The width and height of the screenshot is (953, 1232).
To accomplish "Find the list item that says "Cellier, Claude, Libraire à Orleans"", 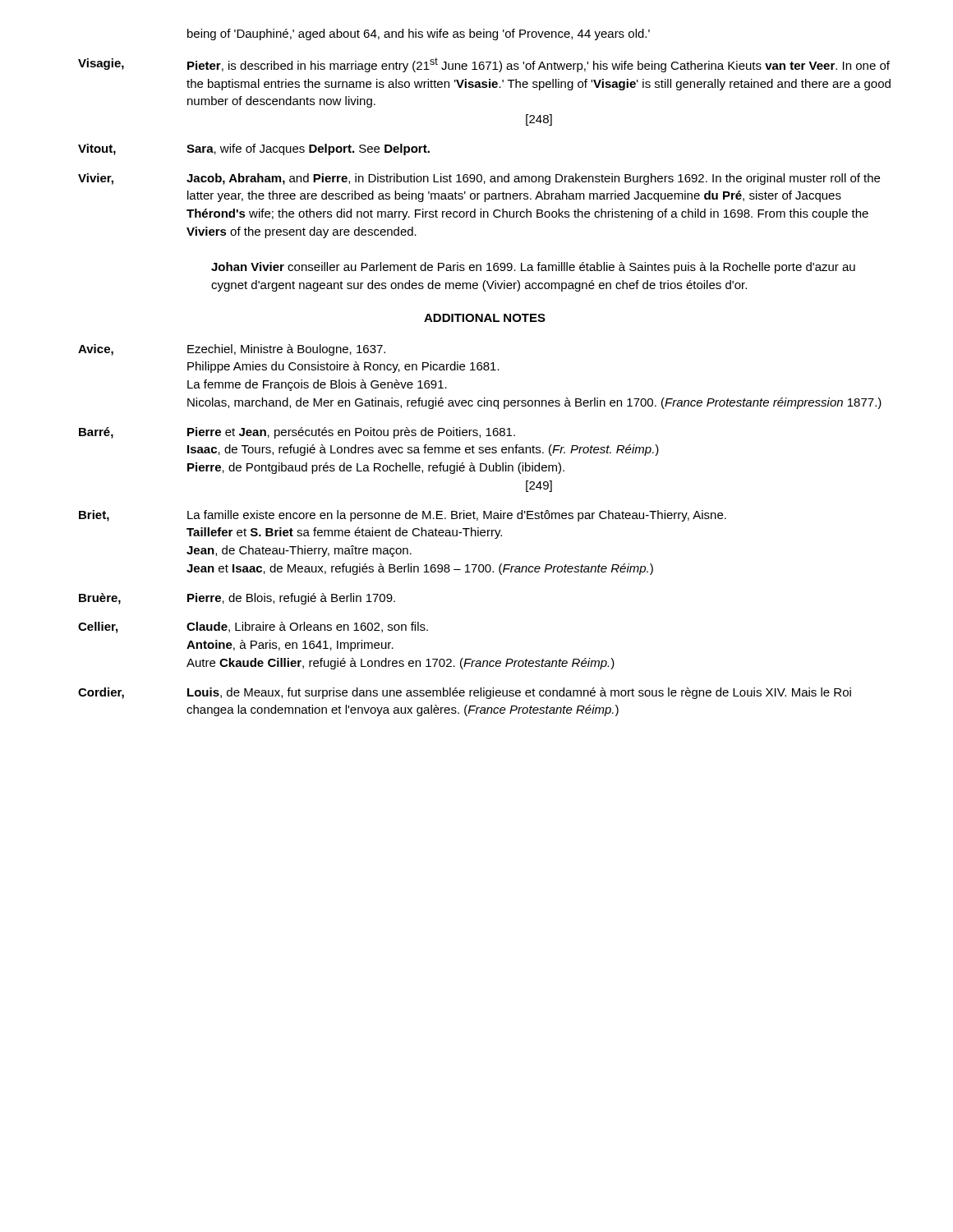I will [x=253, y=627].
